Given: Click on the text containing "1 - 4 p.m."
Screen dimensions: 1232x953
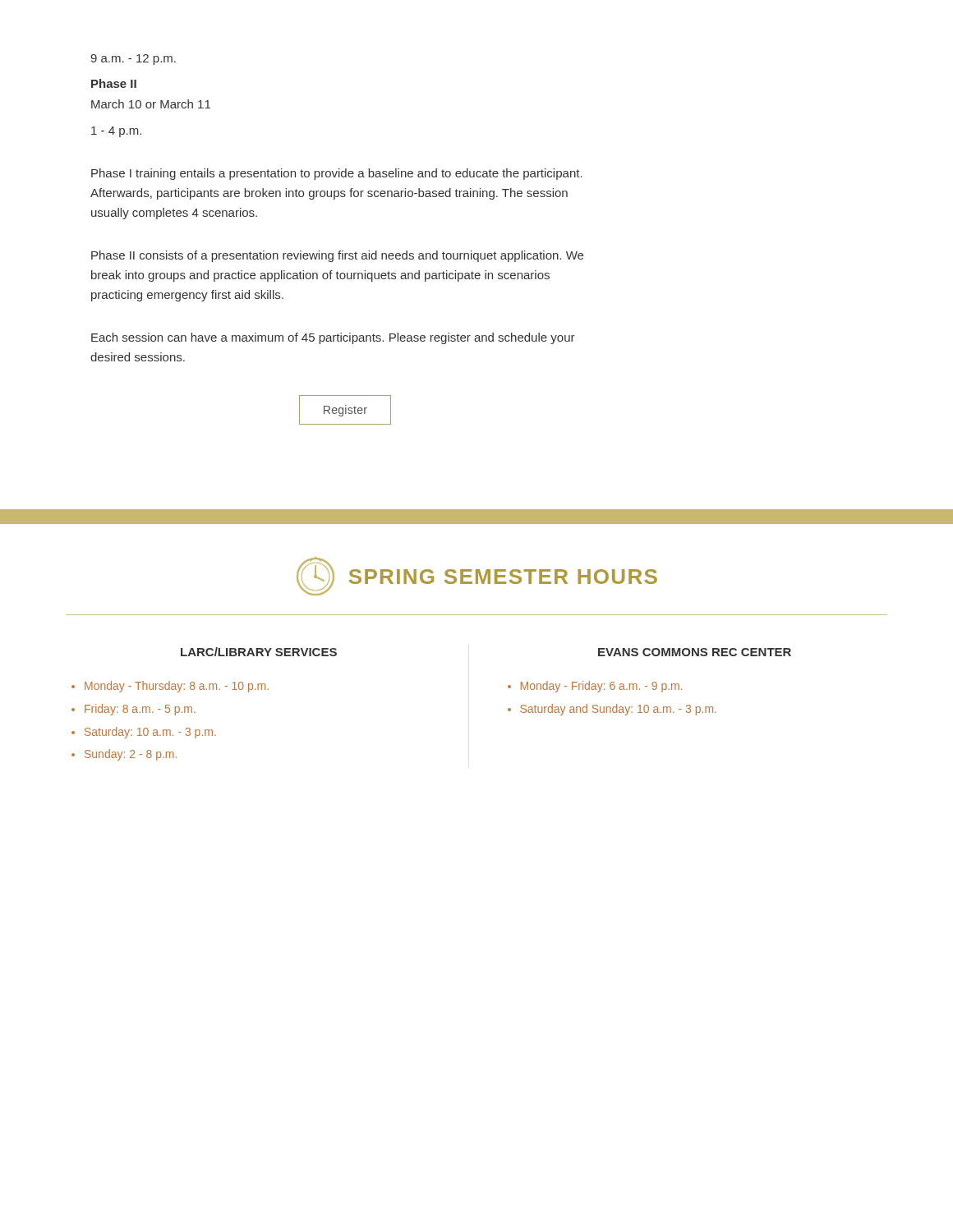Looking at the screenshot, I should pos(116,130).
